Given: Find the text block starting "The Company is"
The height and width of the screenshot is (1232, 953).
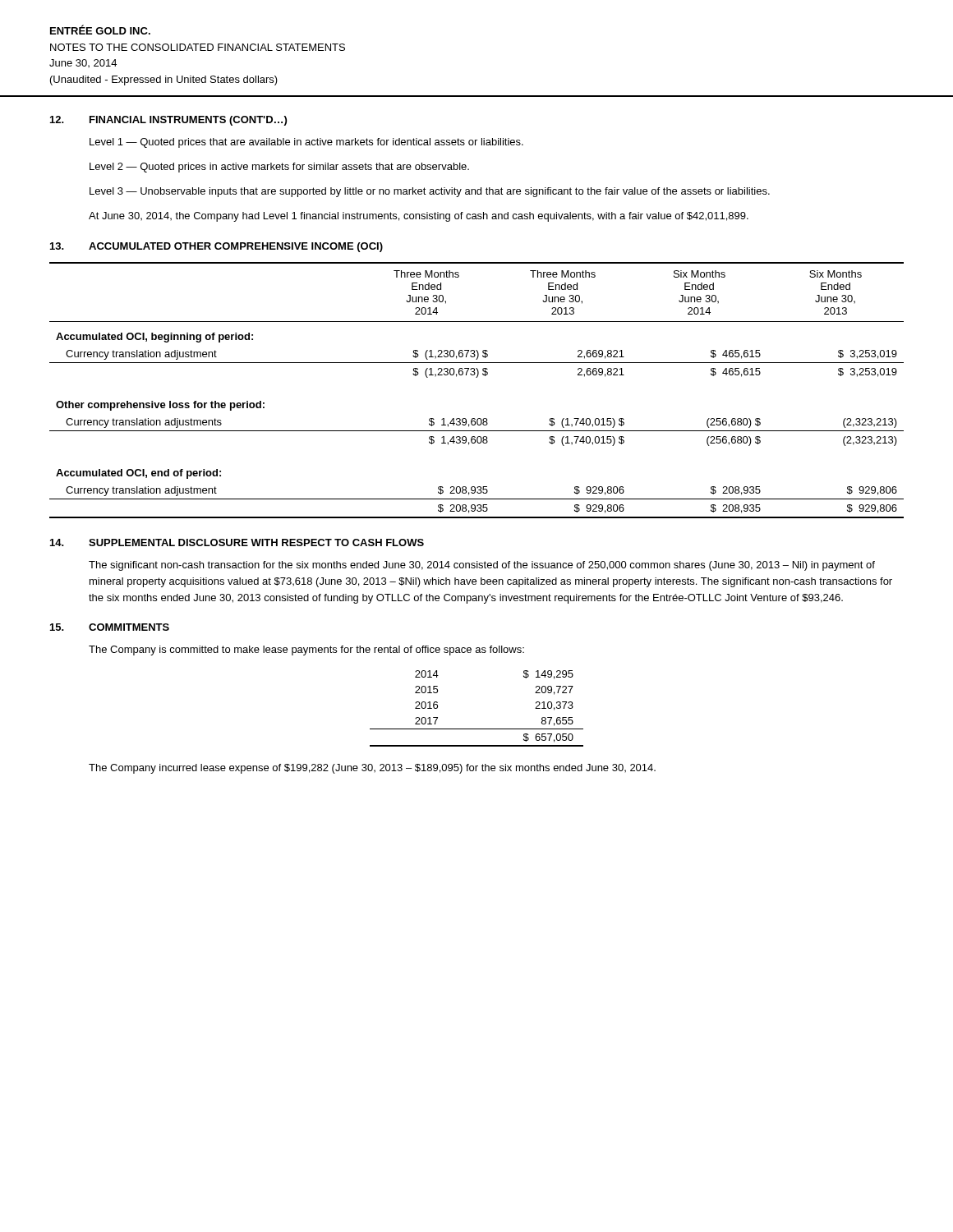Looking at the screenshot, I should [307, 649].
